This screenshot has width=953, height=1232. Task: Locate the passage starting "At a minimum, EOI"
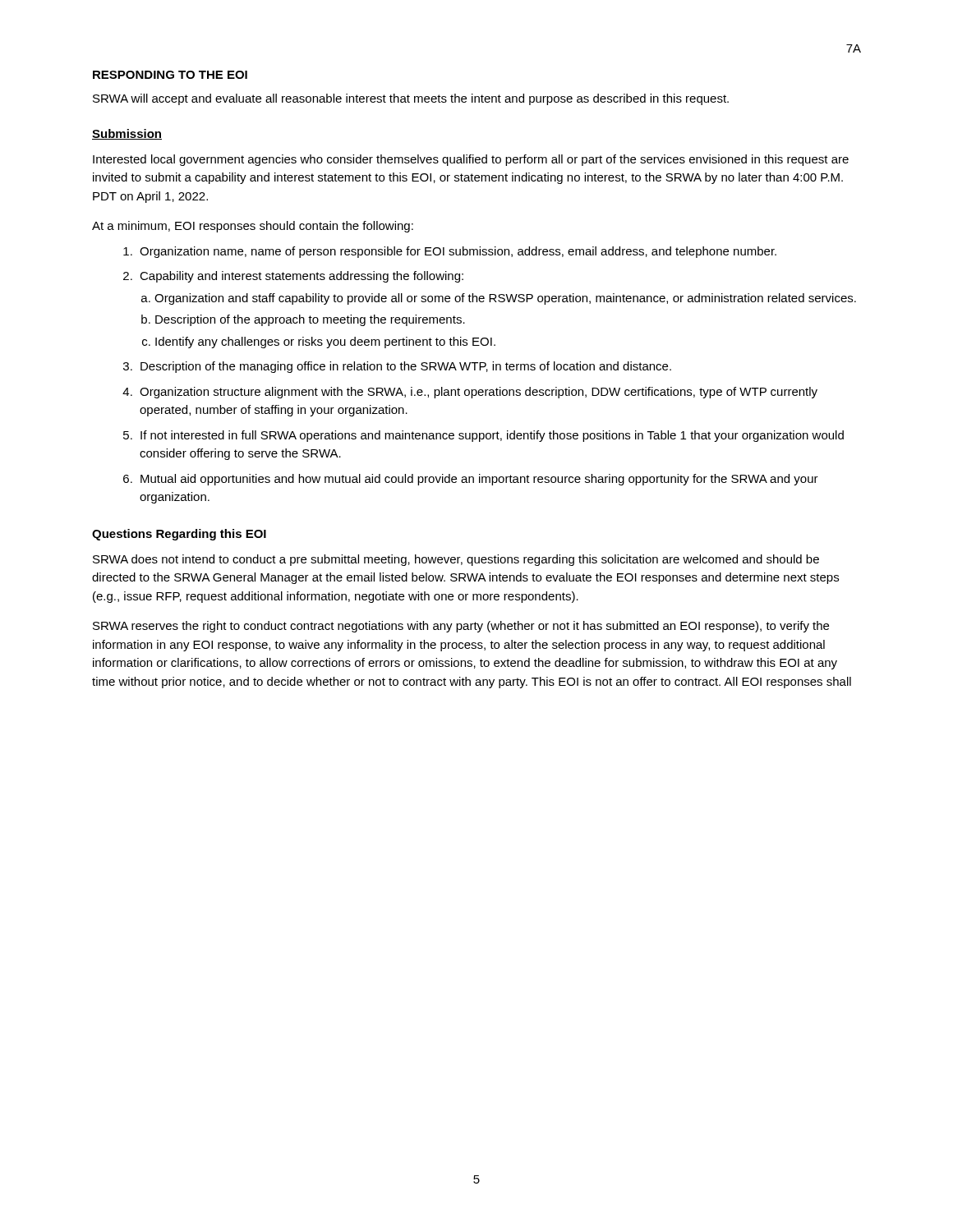[x=253, y=225]
